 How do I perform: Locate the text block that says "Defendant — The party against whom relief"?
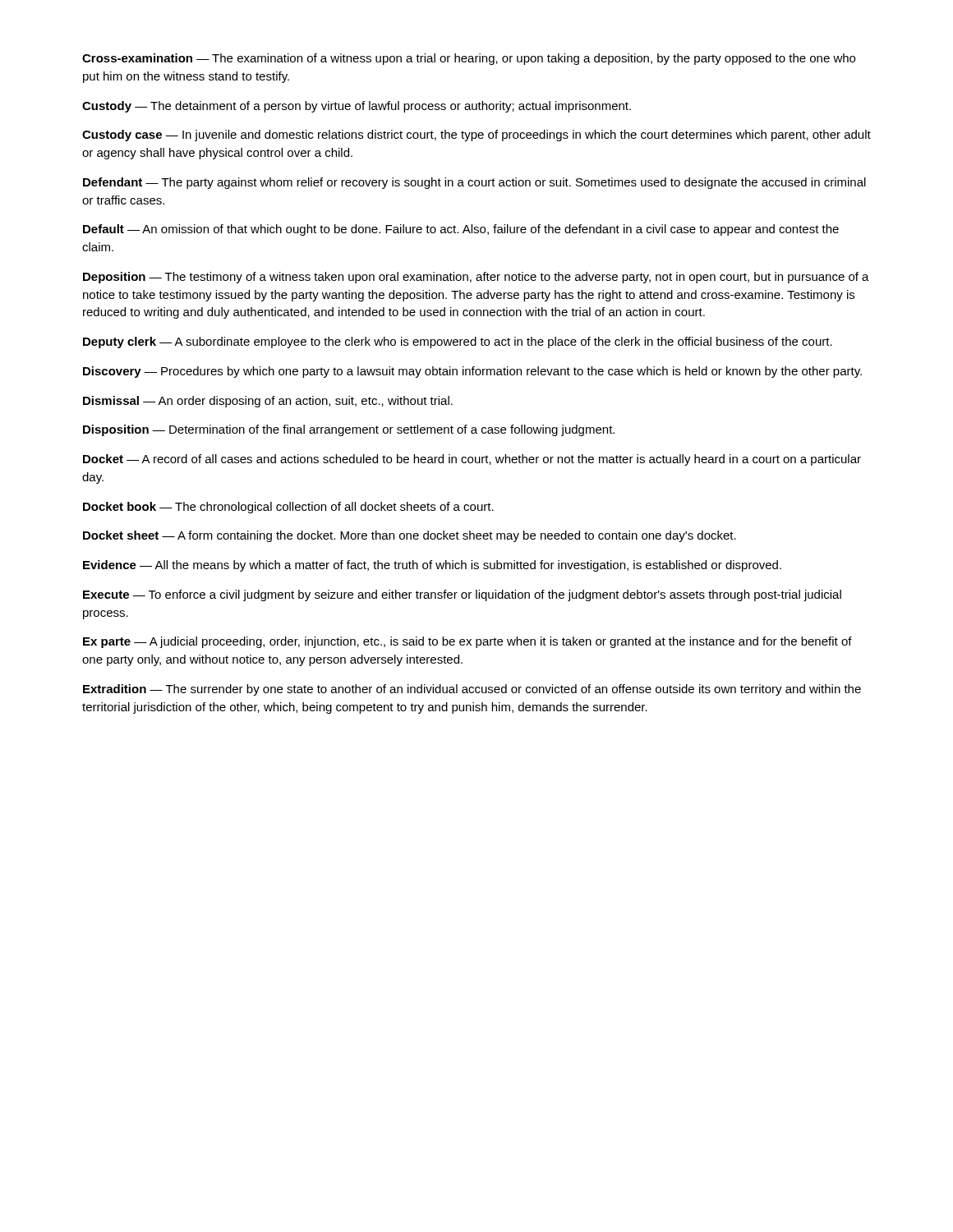[x=474, y=191]
